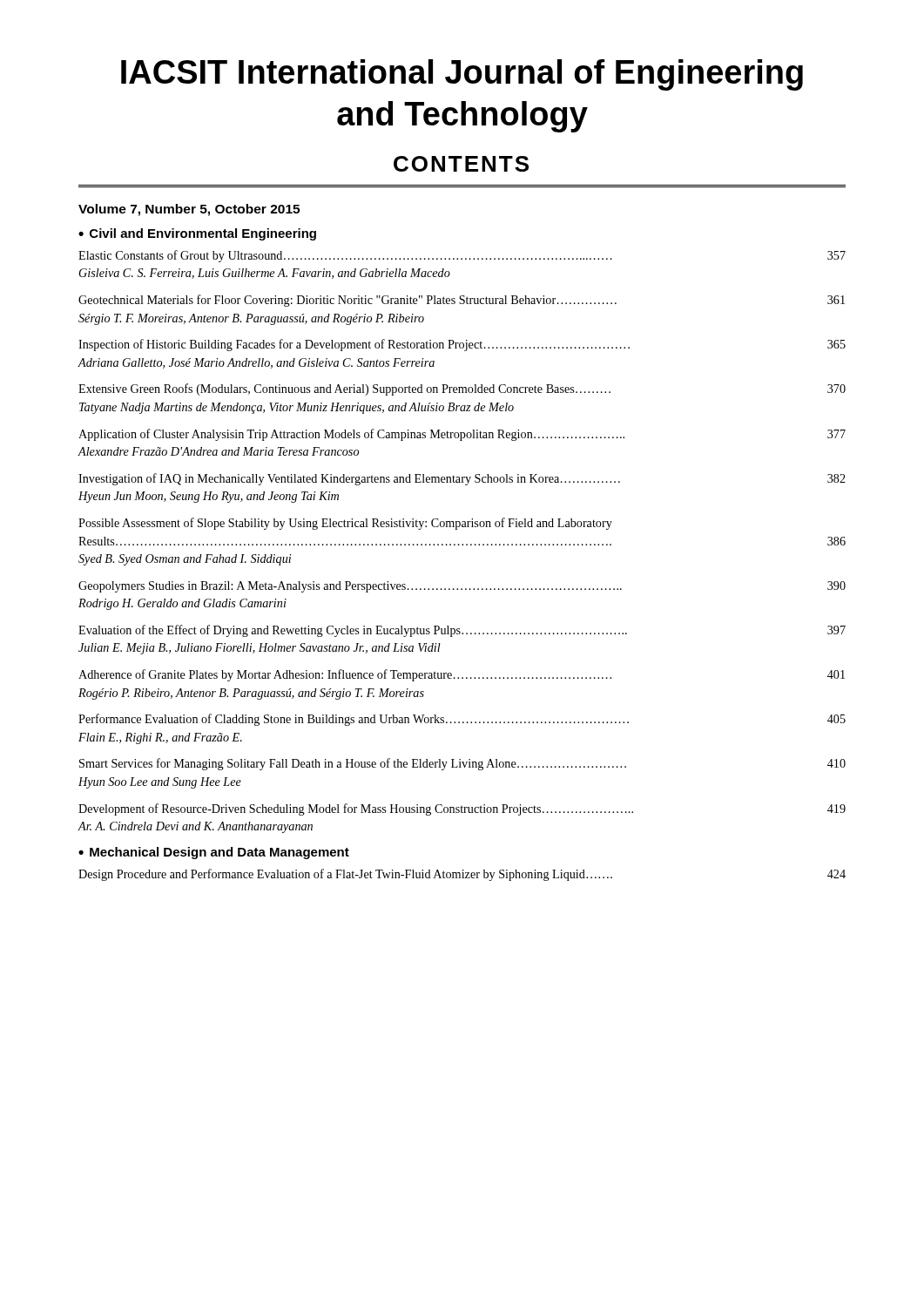Image resolution: width=924 pixels, height=1307 pixels.
Task: Where is the passage that starts "Design Procedure and Performance Evaluation"?
Action: coord(462,874)
